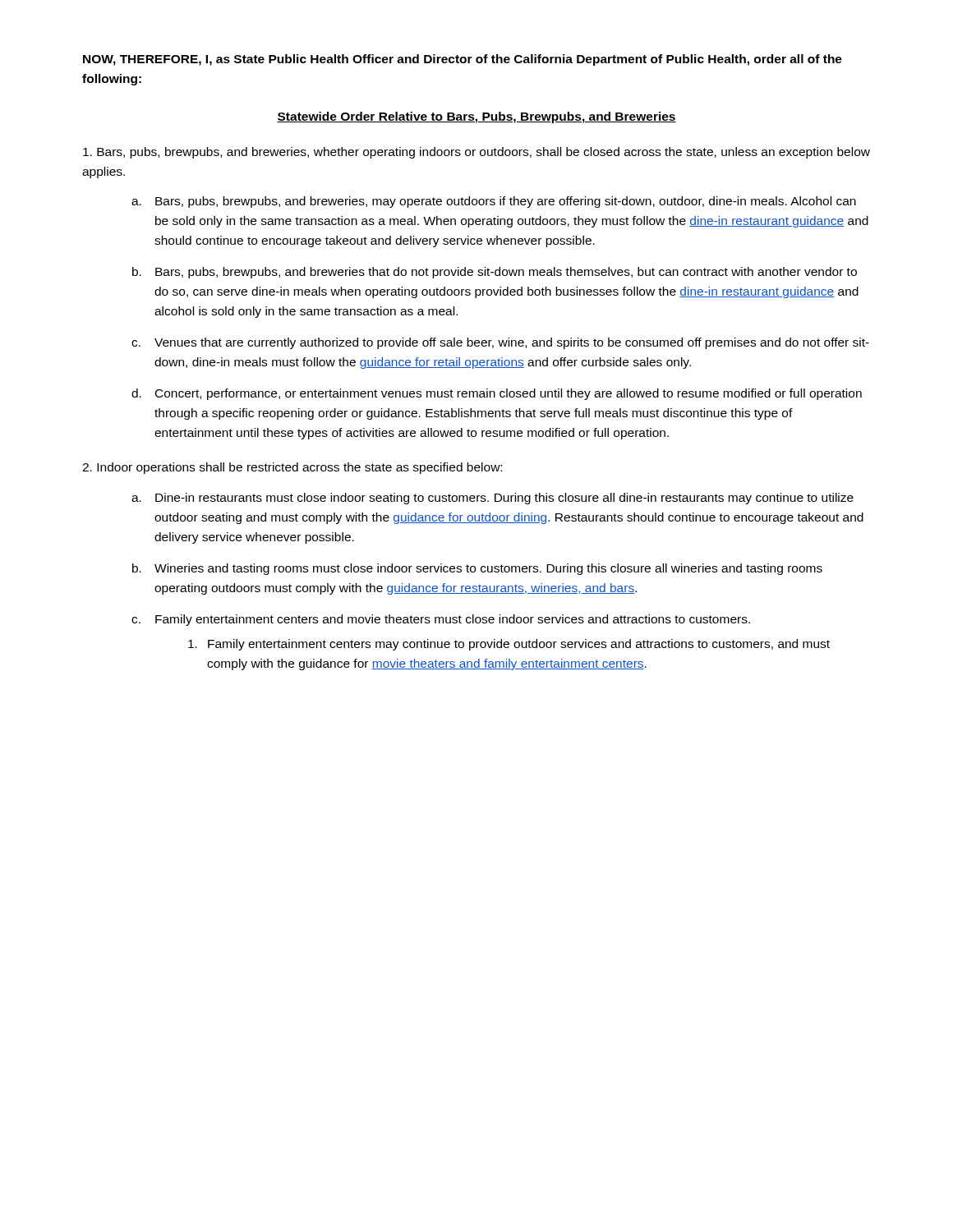Find the block on this page that starts "a. Dine-in restaurants must"
The image size is (953, 1232).
[x=501, y=517]
